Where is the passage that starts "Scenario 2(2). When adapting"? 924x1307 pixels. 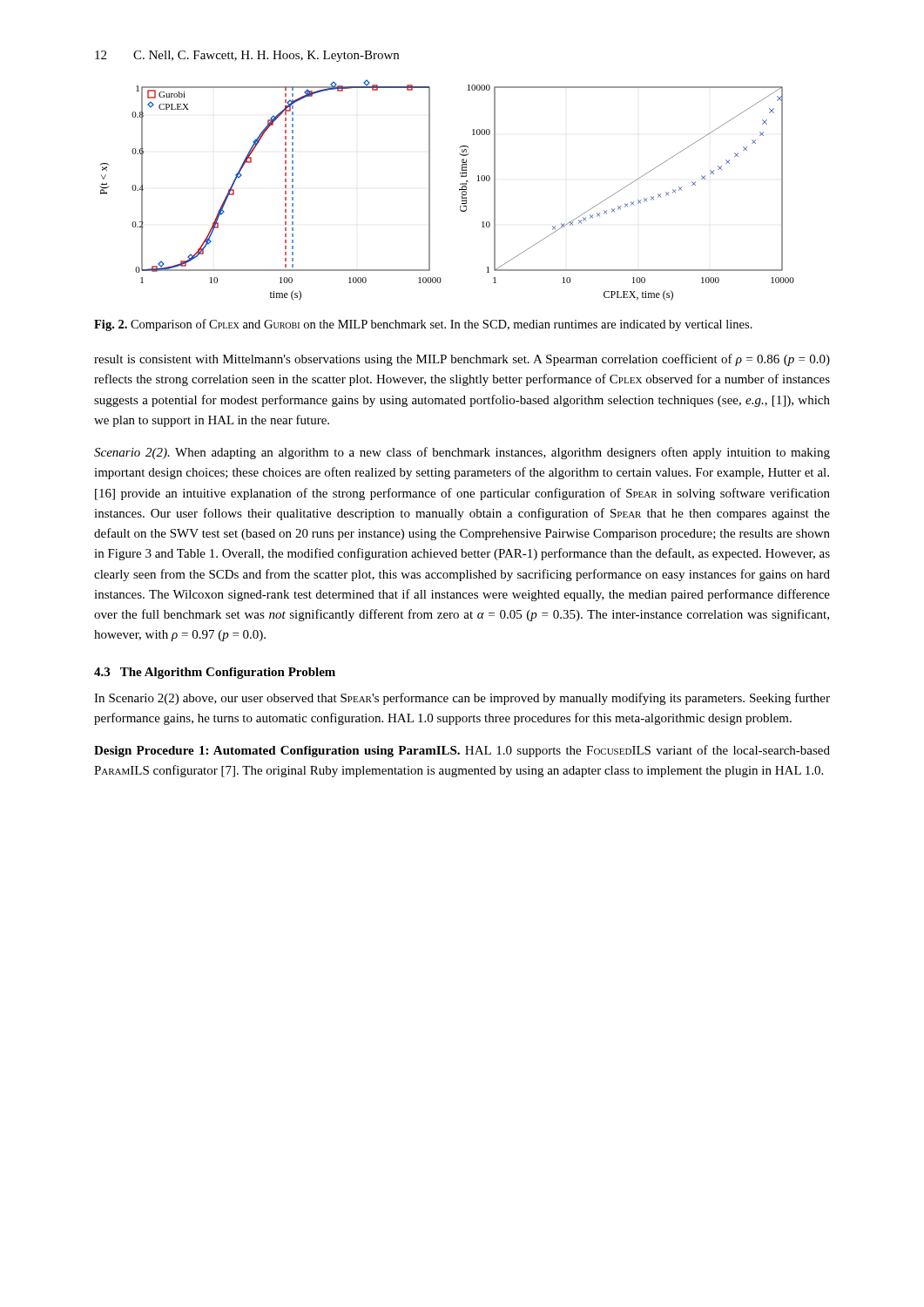(462, 543)
